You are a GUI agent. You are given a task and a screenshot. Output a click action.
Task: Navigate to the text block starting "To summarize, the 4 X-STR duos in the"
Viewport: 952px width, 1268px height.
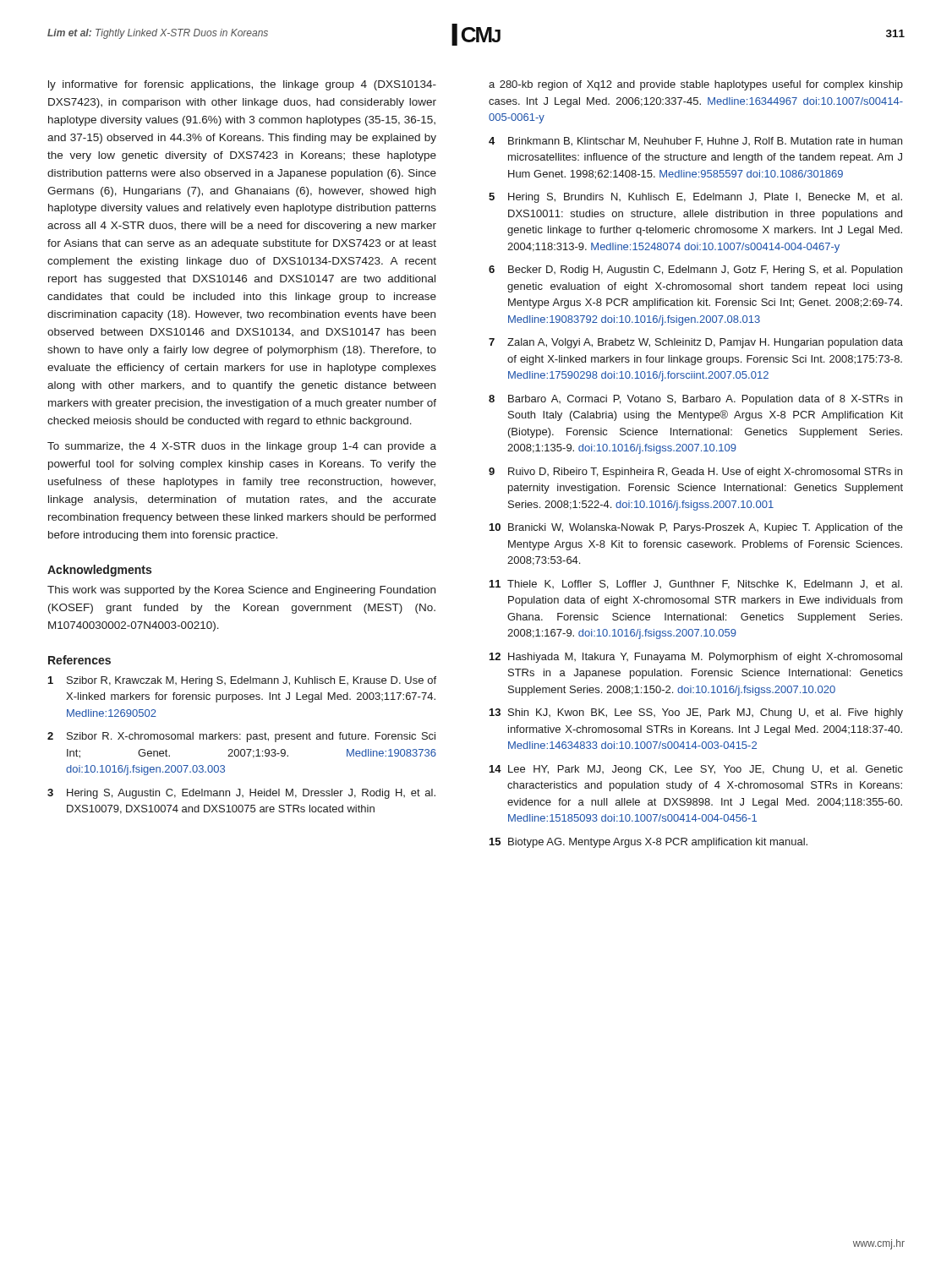[242, 491]
